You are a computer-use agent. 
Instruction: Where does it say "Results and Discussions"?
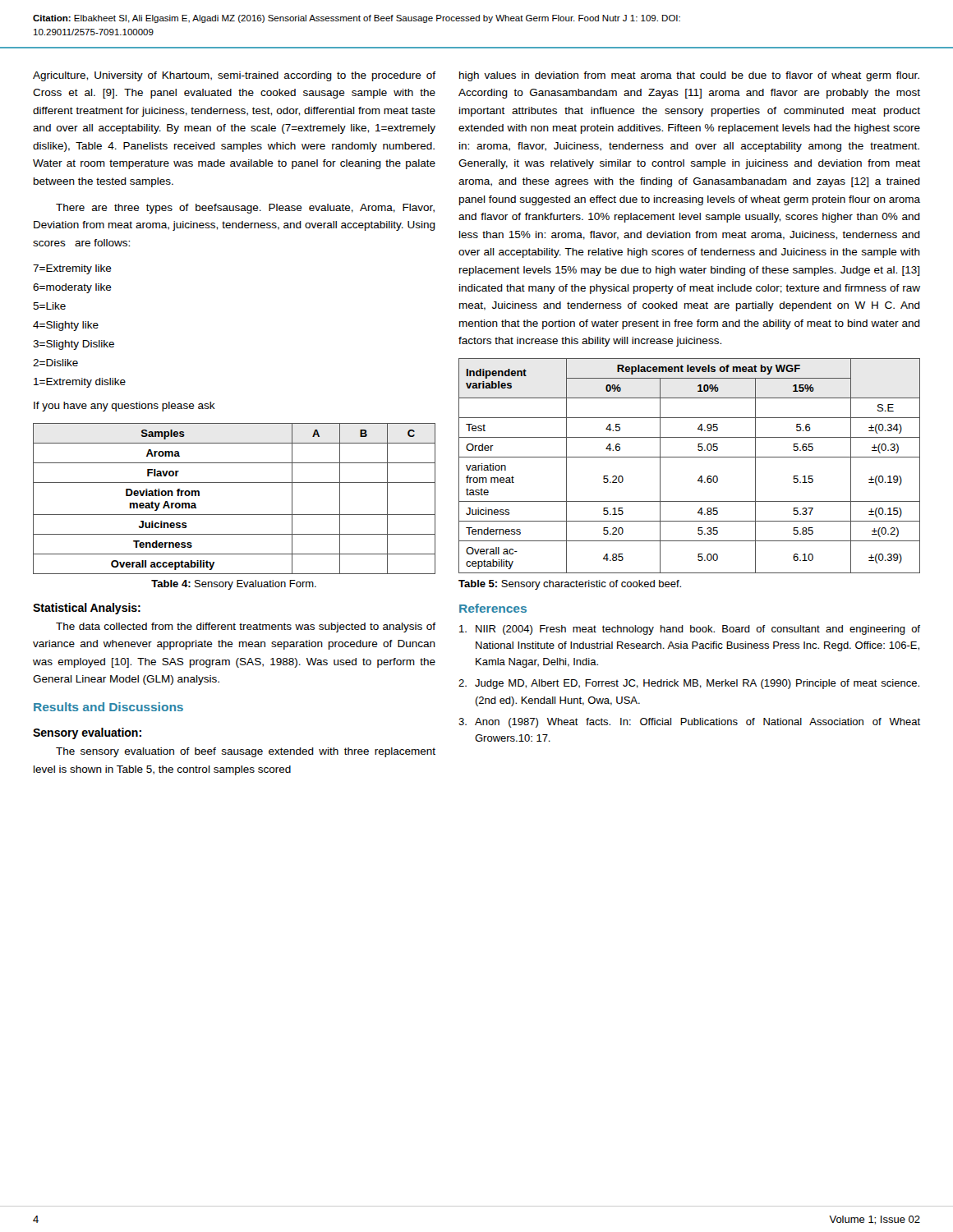(108, 707)
